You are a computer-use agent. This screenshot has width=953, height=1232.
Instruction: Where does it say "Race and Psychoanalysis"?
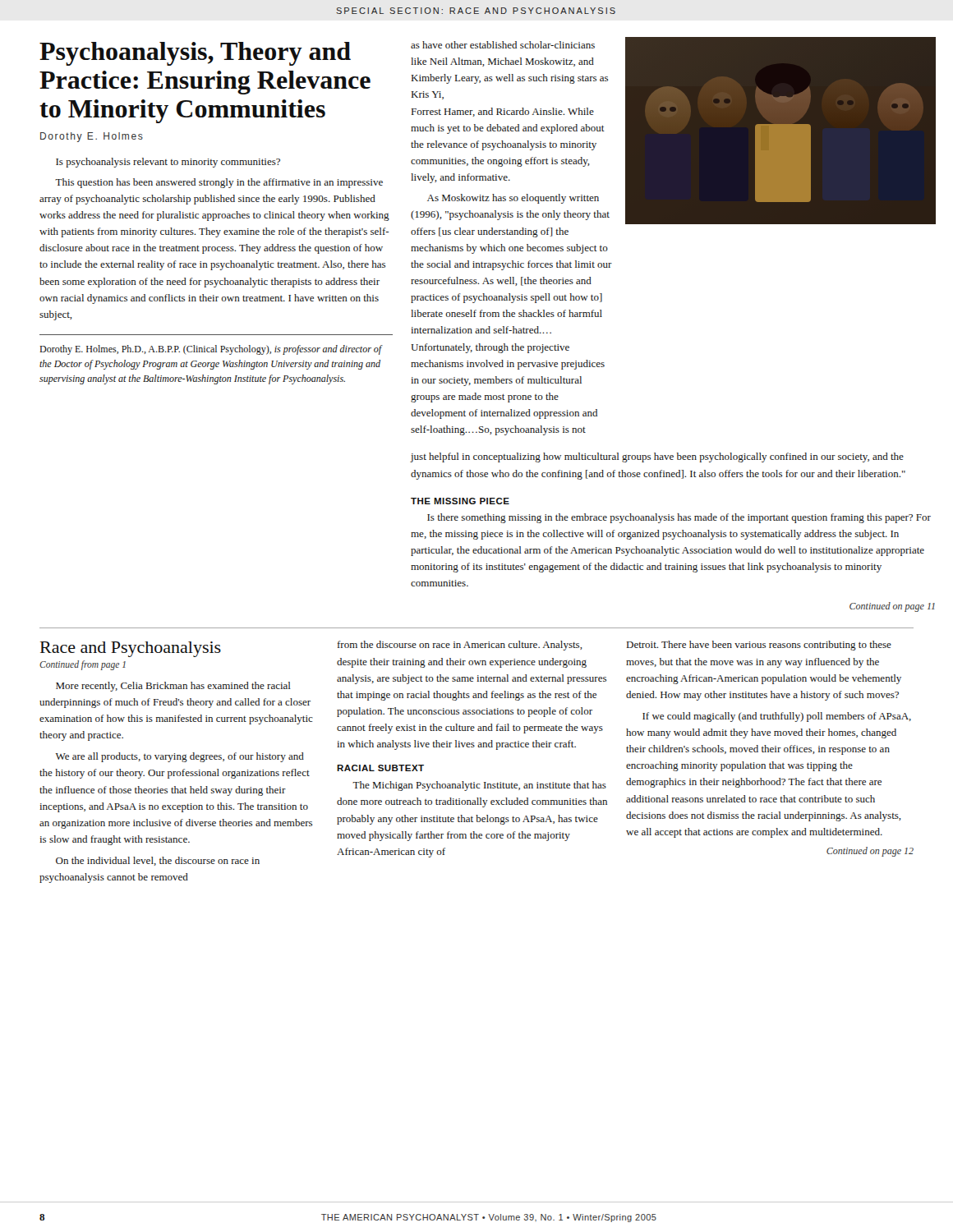click(130, 647)
